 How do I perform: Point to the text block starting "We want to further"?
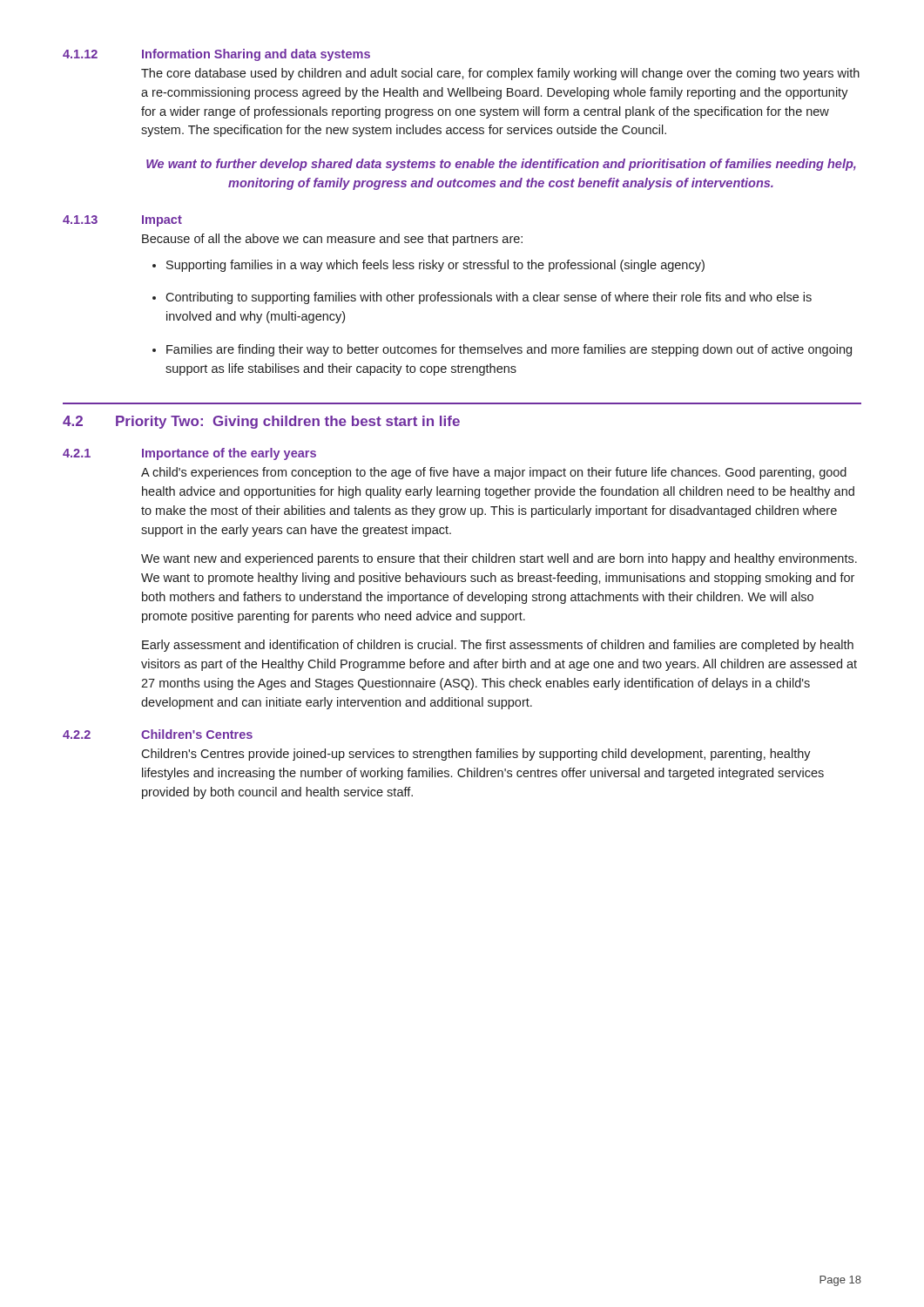[501, 174]
